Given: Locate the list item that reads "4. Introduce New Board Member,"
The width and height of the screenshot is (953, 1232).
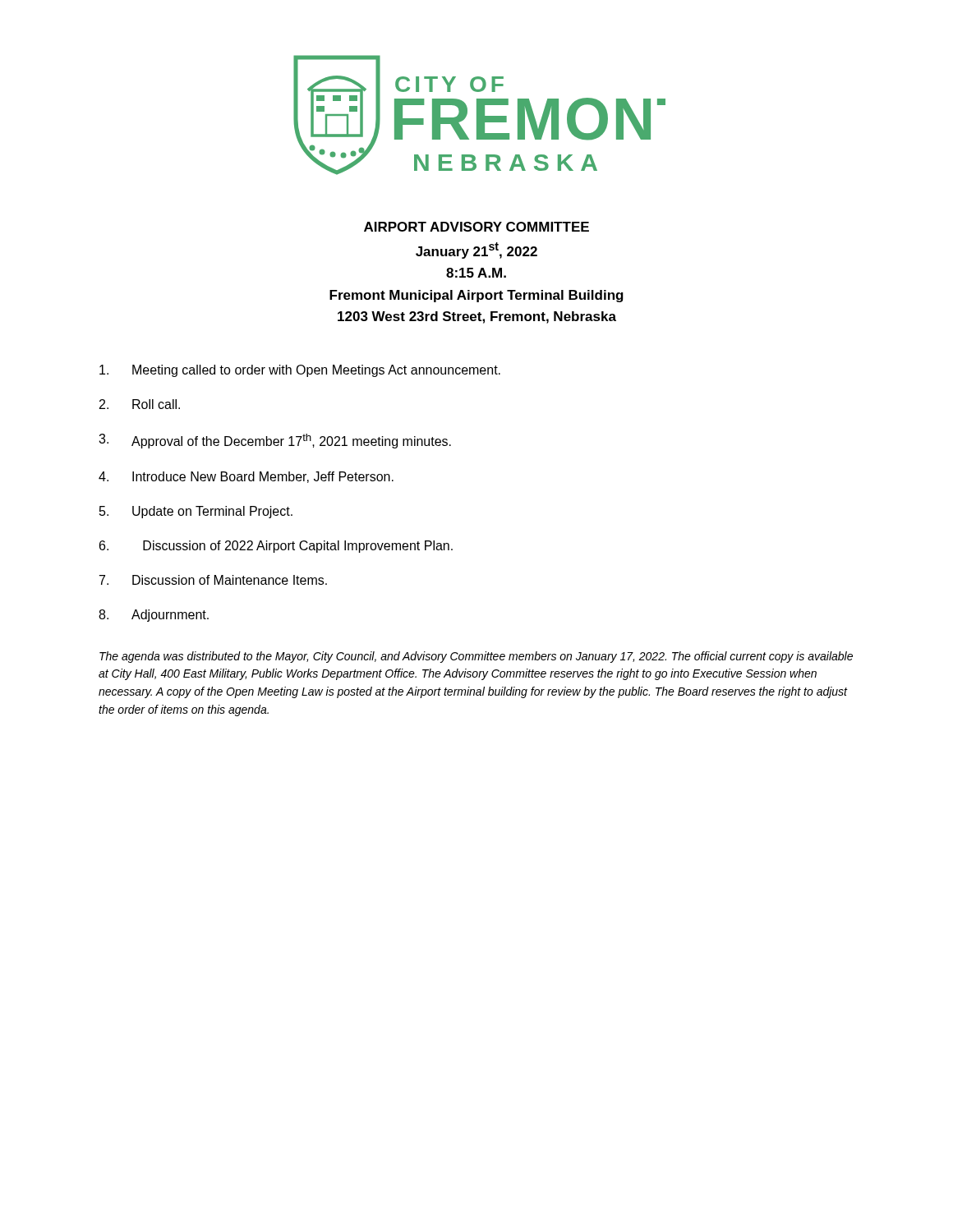Looking at the screenshot, I should [246, 477].
